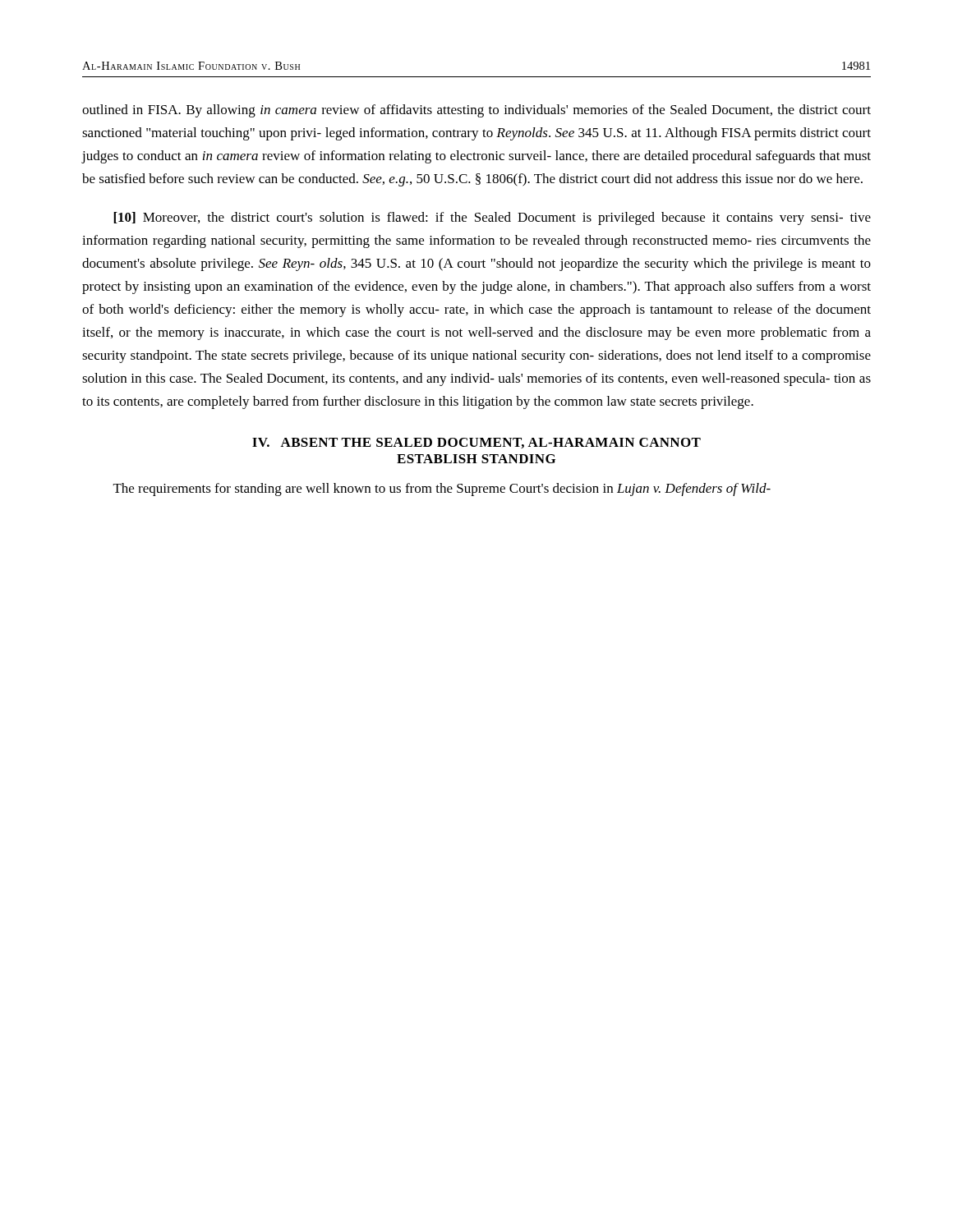Screen dimensions: 1232x953
Task: Find the block starting "IV. ABSENT THE SEALED DOCUMENT,"
Action: (x=476, y=451)
